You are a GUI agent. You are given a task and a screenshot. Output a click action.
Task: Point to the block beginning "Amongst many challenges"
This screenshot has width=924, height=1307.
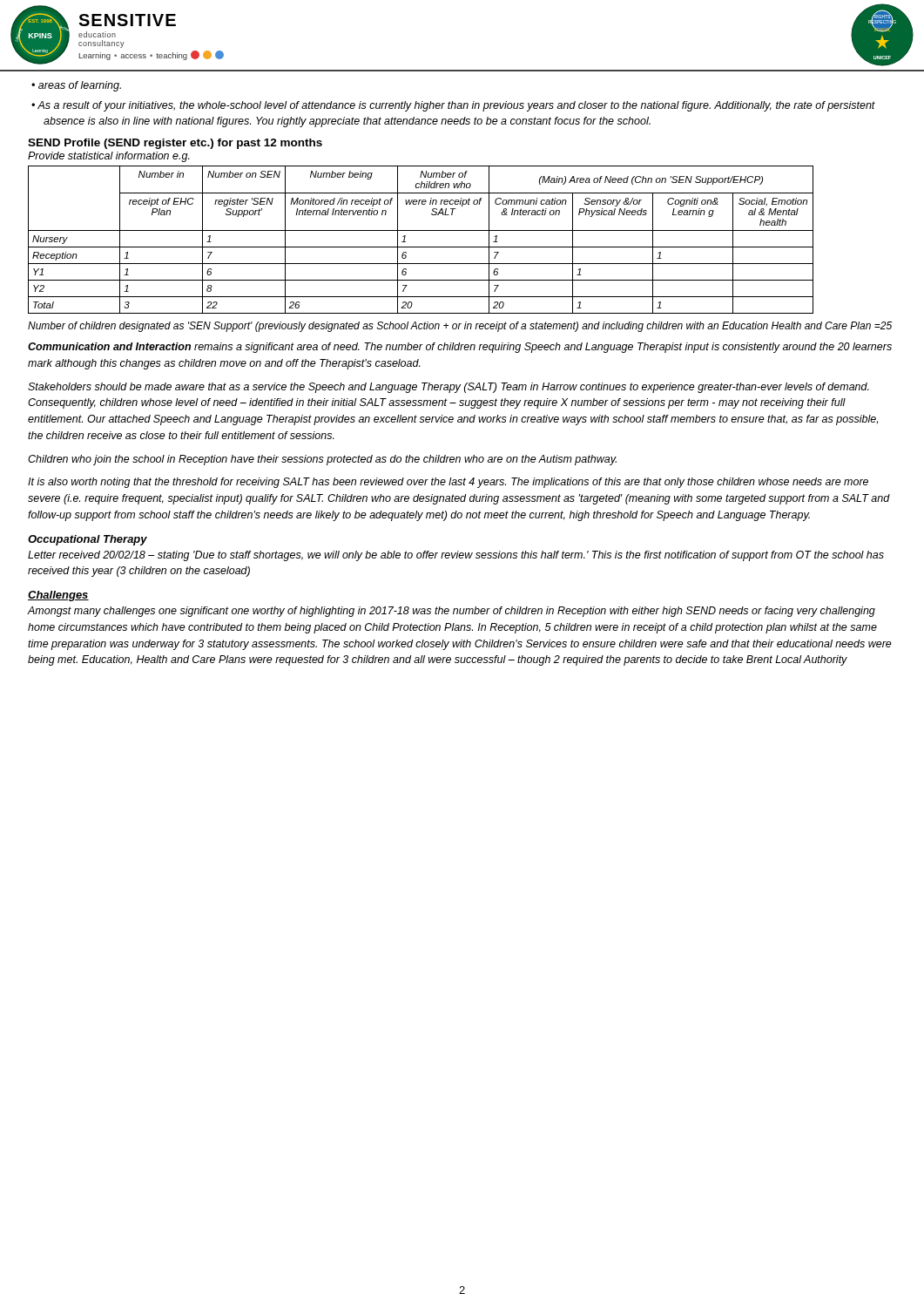click(x=460, y=635)
